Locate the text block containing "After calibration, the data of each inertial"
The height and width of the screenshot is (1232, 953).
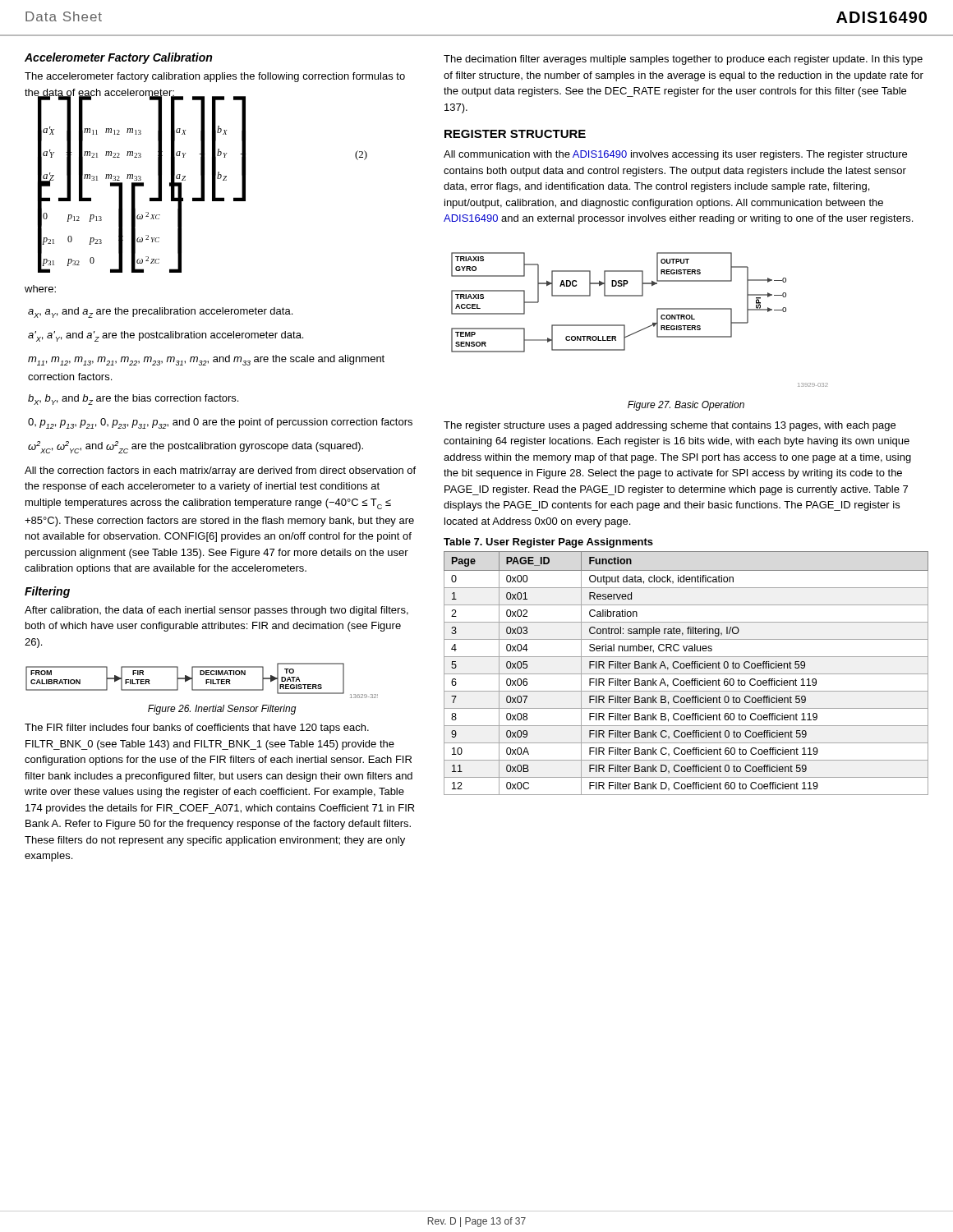tap(222, 626)
